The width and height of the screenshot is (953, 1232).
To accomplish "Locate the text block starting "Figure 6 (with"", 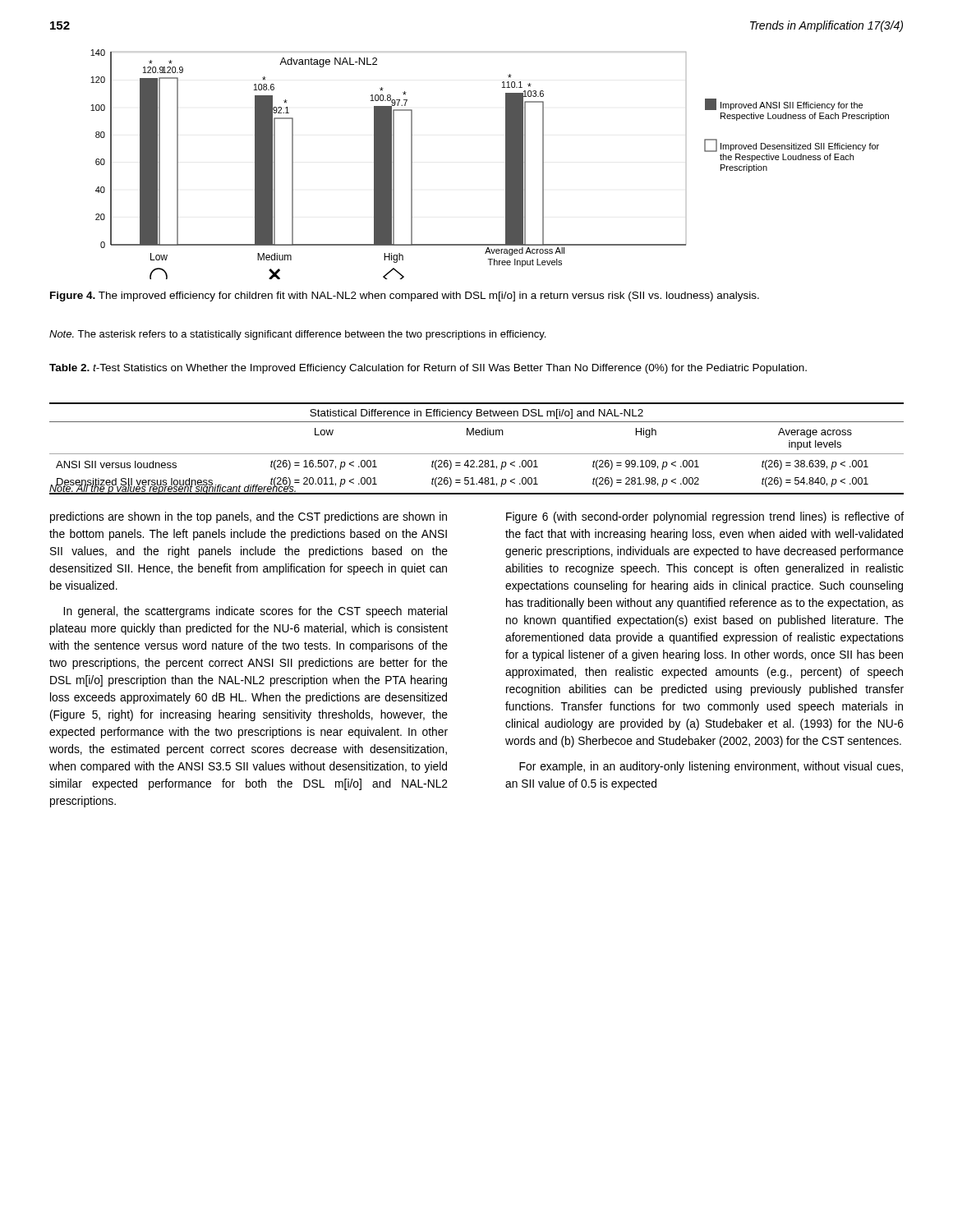I will pyautogui.click(x=705, y=651).
